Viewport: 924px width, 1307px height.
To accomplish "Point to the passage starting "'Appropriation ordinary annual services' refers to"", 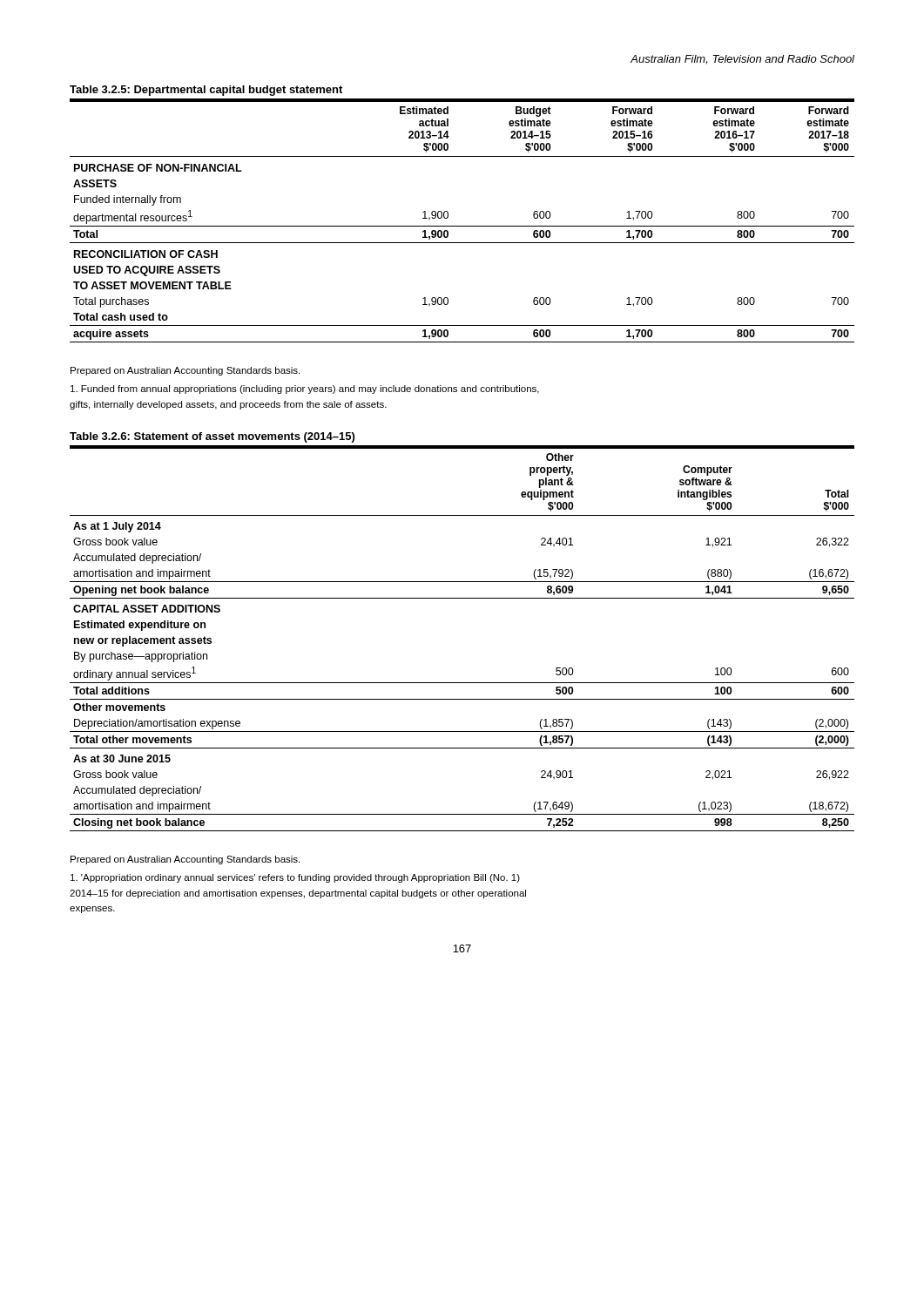I will click(298, 893).
